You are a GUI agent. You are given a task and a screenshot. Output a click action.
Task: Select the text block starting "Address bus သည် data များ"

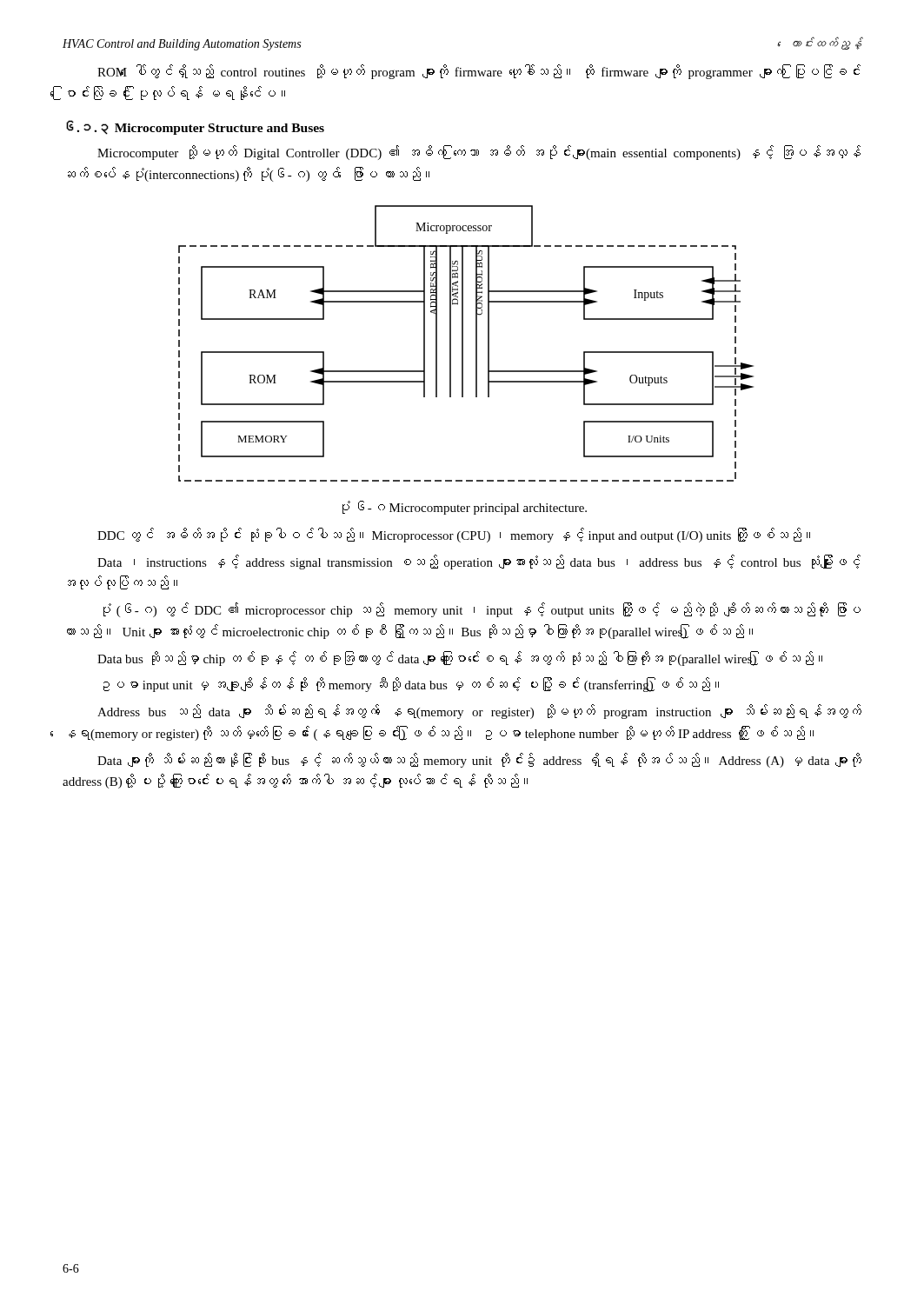462,723
